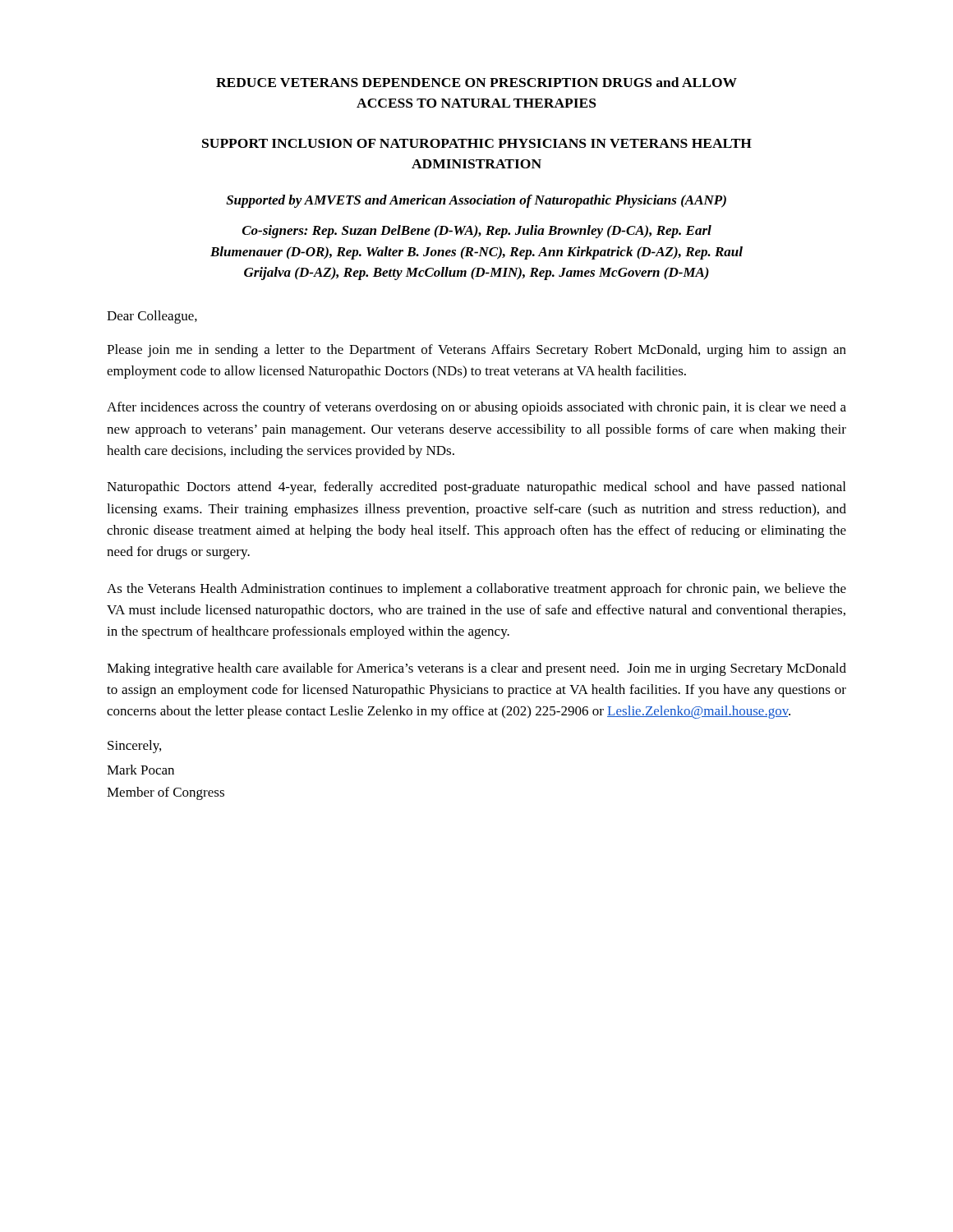This screenshot has width=953, height=1232.
Task: Click on the text starting "SUPPORT INCLUSION OF NATUROPATHIC PHYSICIANS IN"
Action: point(476,154)
